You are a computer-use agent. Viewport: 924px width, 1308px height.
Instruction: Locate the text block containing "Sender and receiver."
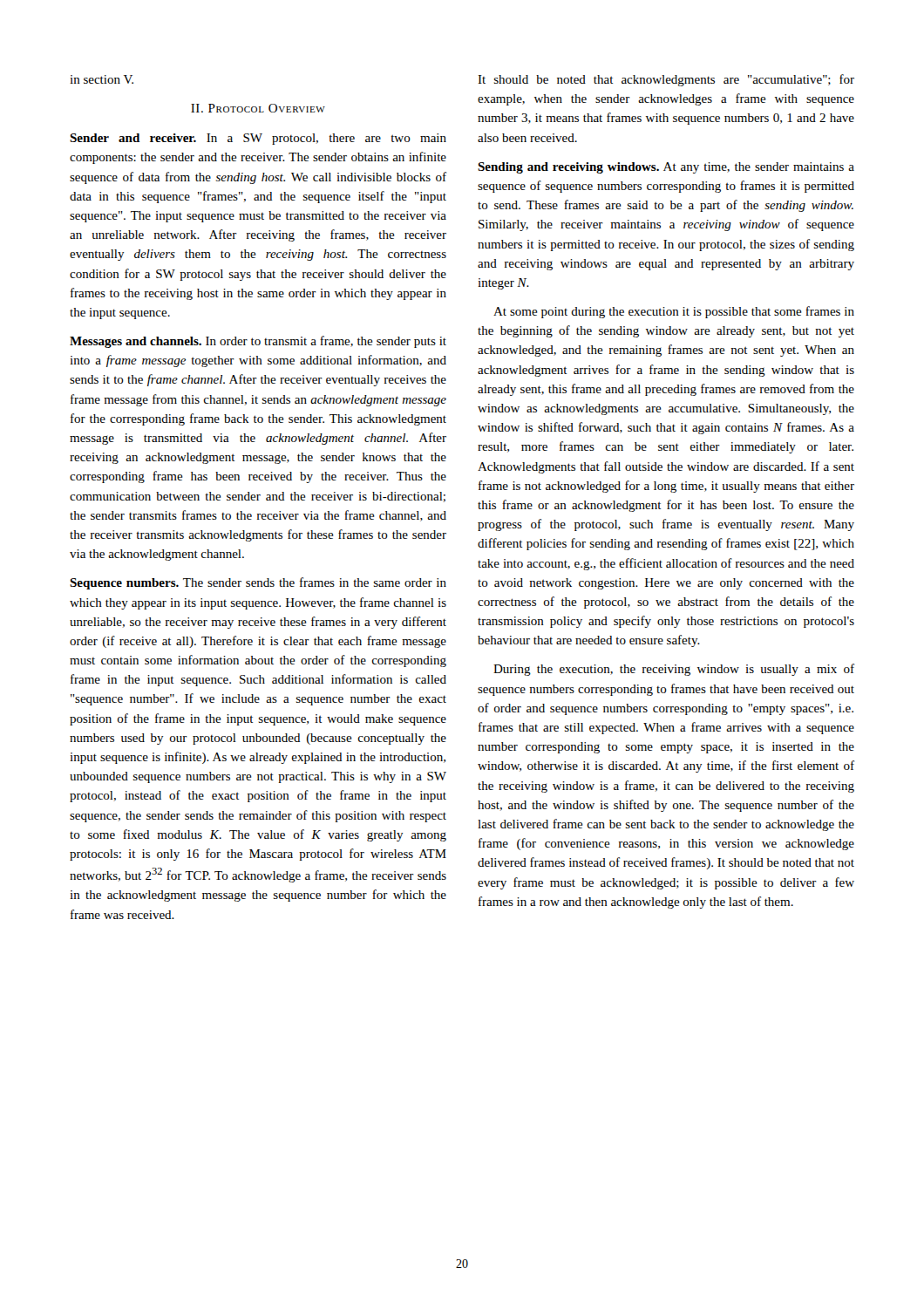[x=258, y=225]
